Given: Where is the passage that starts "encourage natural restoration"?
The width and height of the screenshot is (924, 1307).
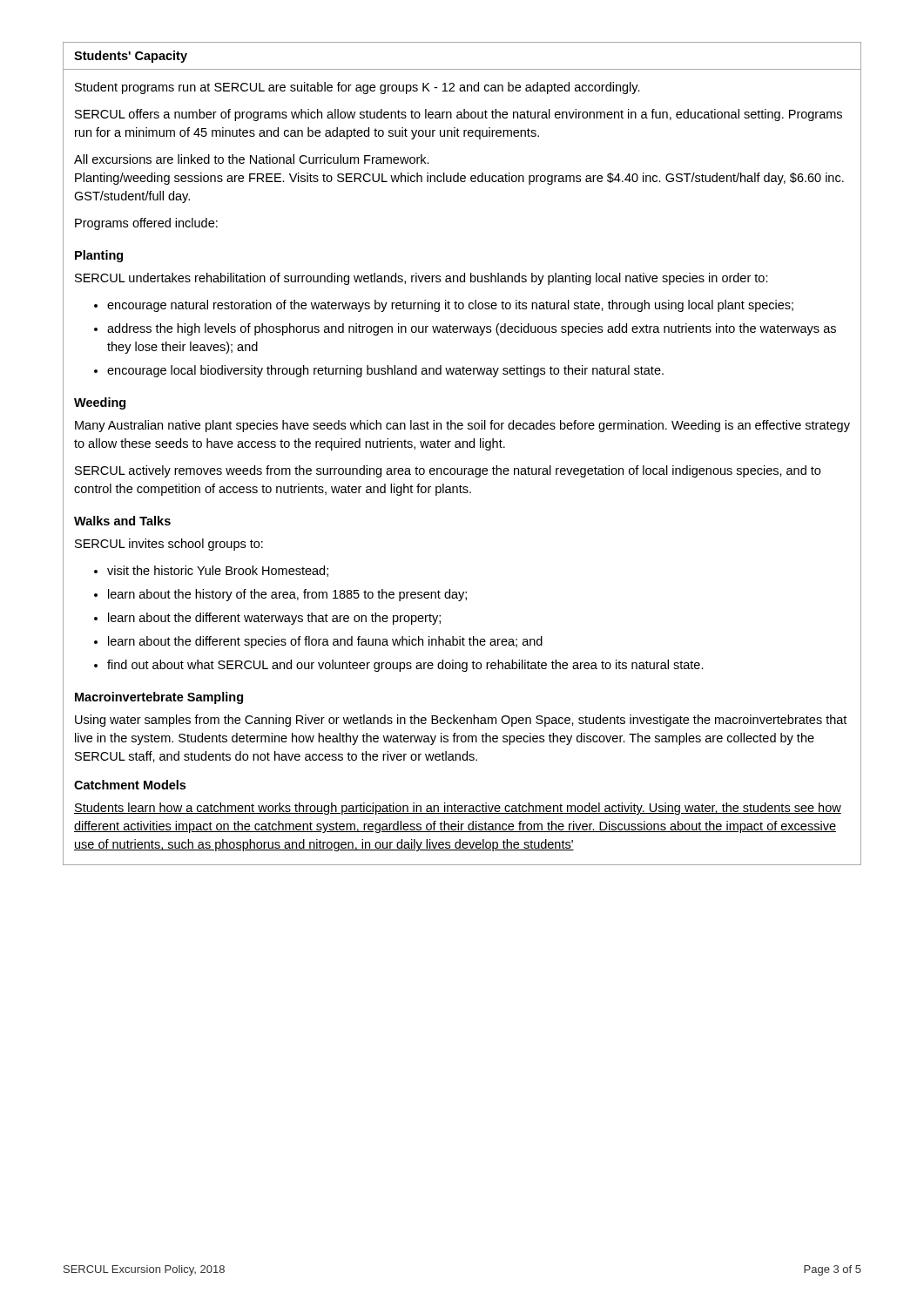Looking at the screenshot, I should point(451,305).
